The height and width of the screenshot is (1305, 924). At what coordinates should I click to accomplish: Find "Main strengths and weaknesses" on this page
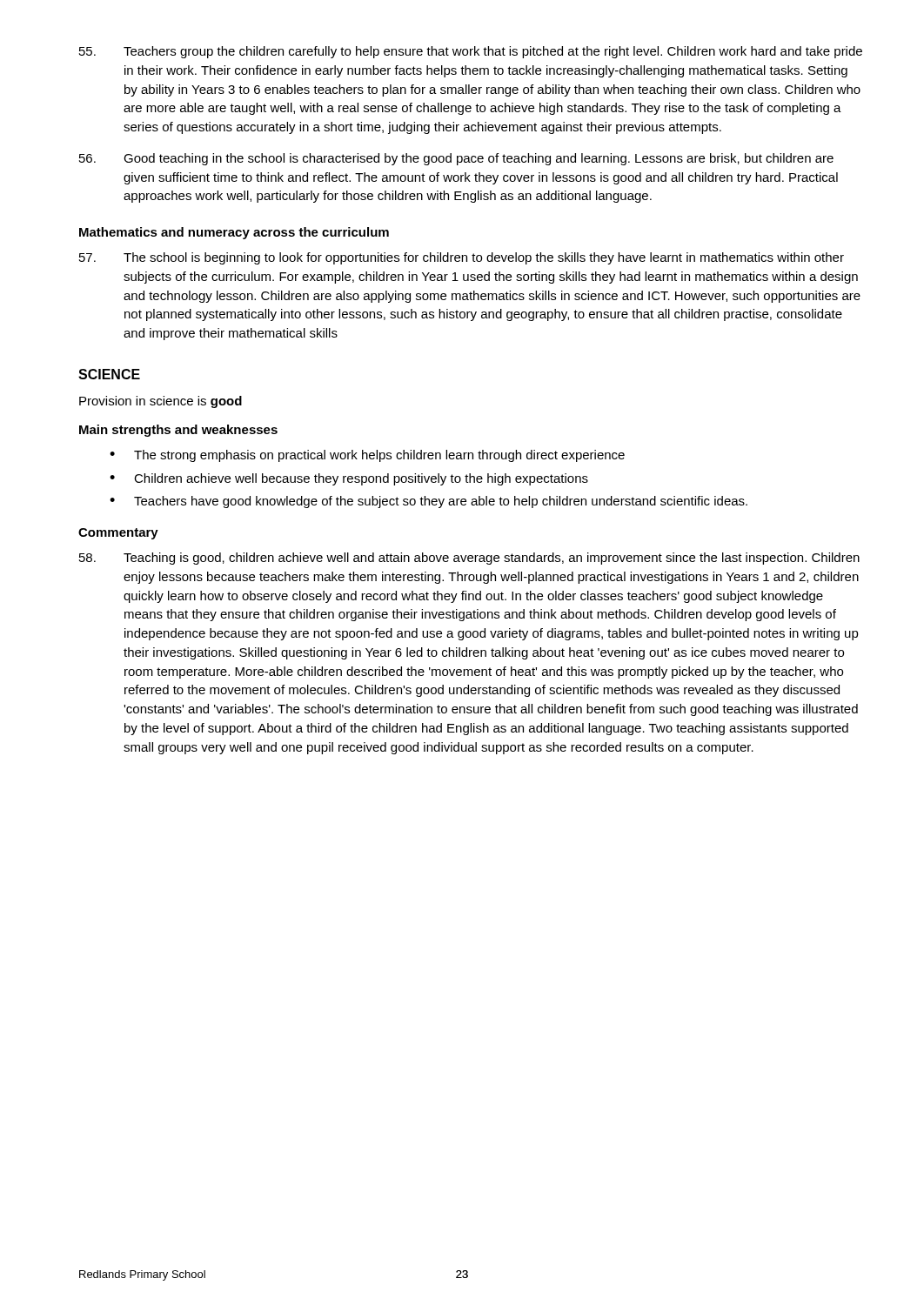pyautogui.click(x=178, y=429)
